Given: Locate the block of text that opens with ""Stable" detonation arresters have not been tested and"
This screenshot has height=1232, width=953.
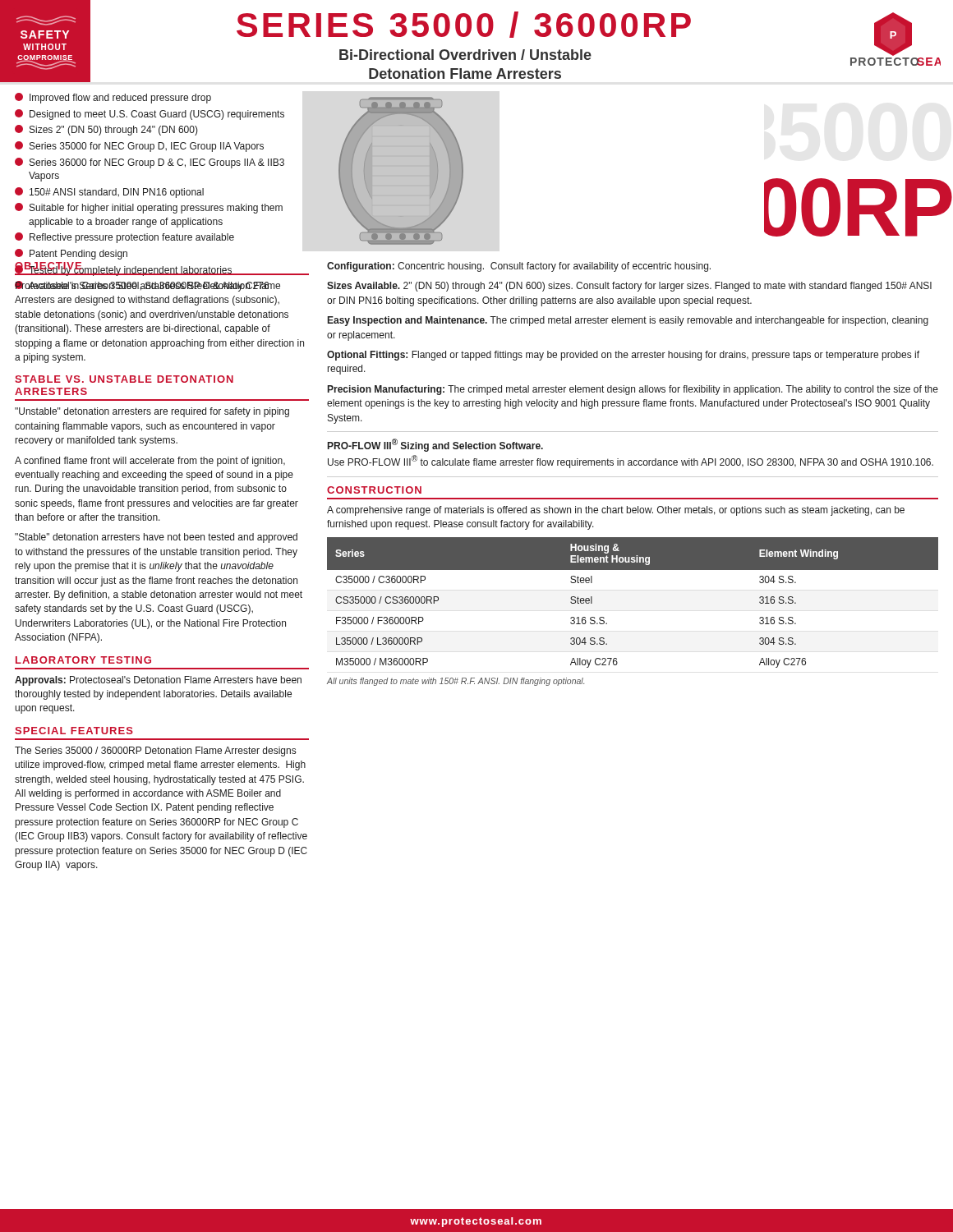Looking at the screenshot, I should pyautogui.click(x=159, y=587).
